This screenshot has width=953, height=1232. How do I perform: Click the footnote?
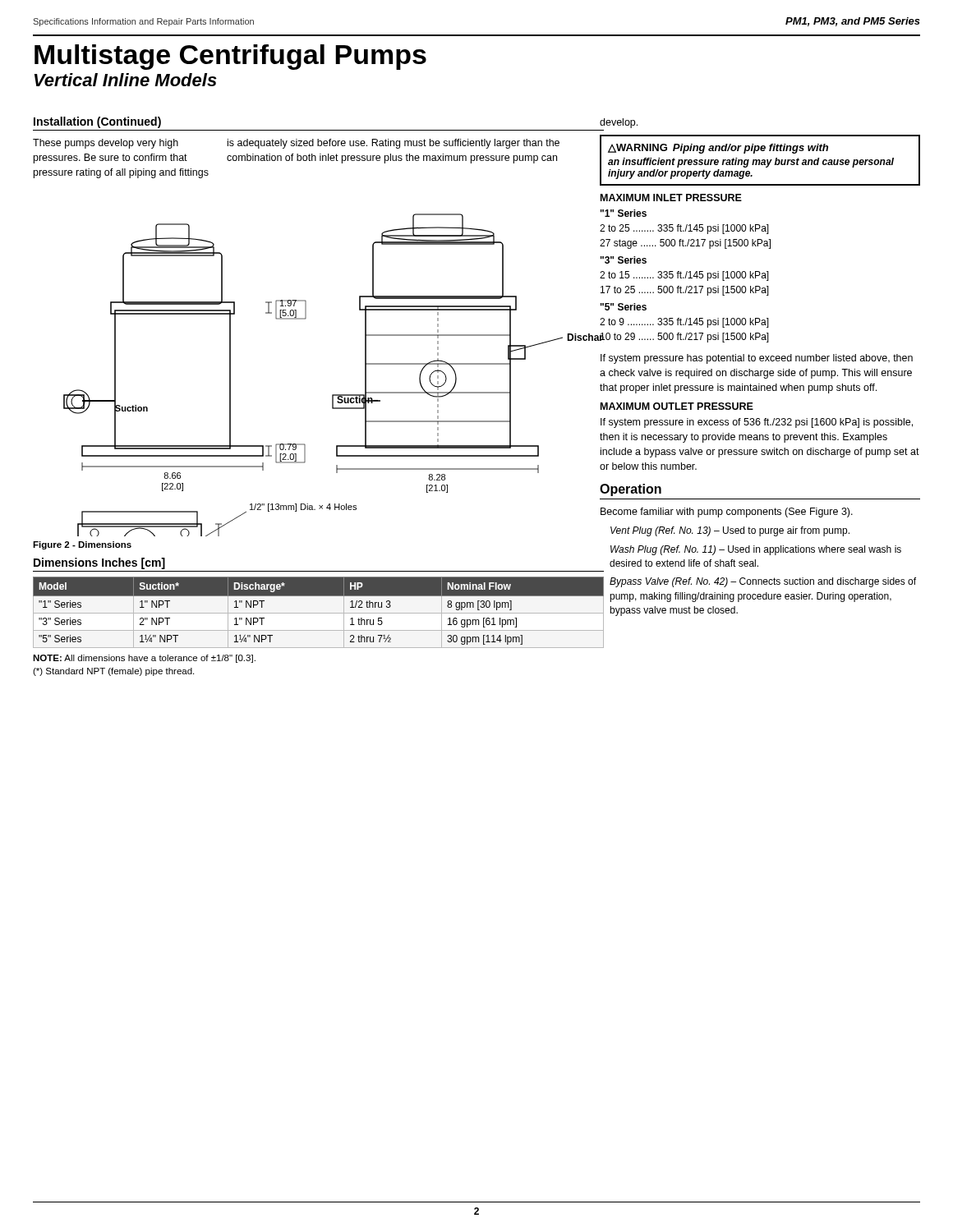145,665
